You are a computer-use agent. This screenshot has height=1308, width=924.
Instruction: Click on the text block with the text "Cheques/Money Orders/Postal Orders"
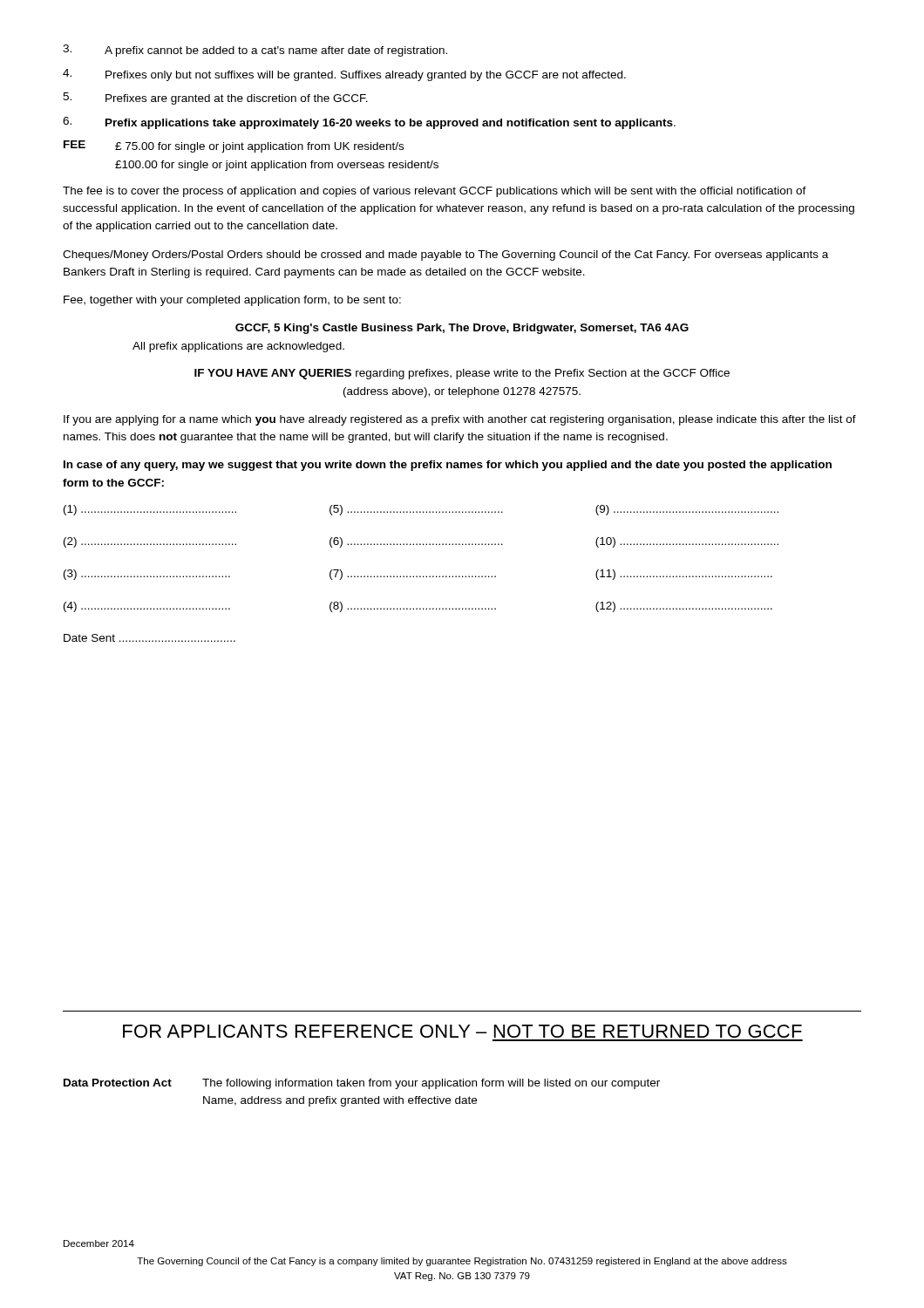coord(446,263)
